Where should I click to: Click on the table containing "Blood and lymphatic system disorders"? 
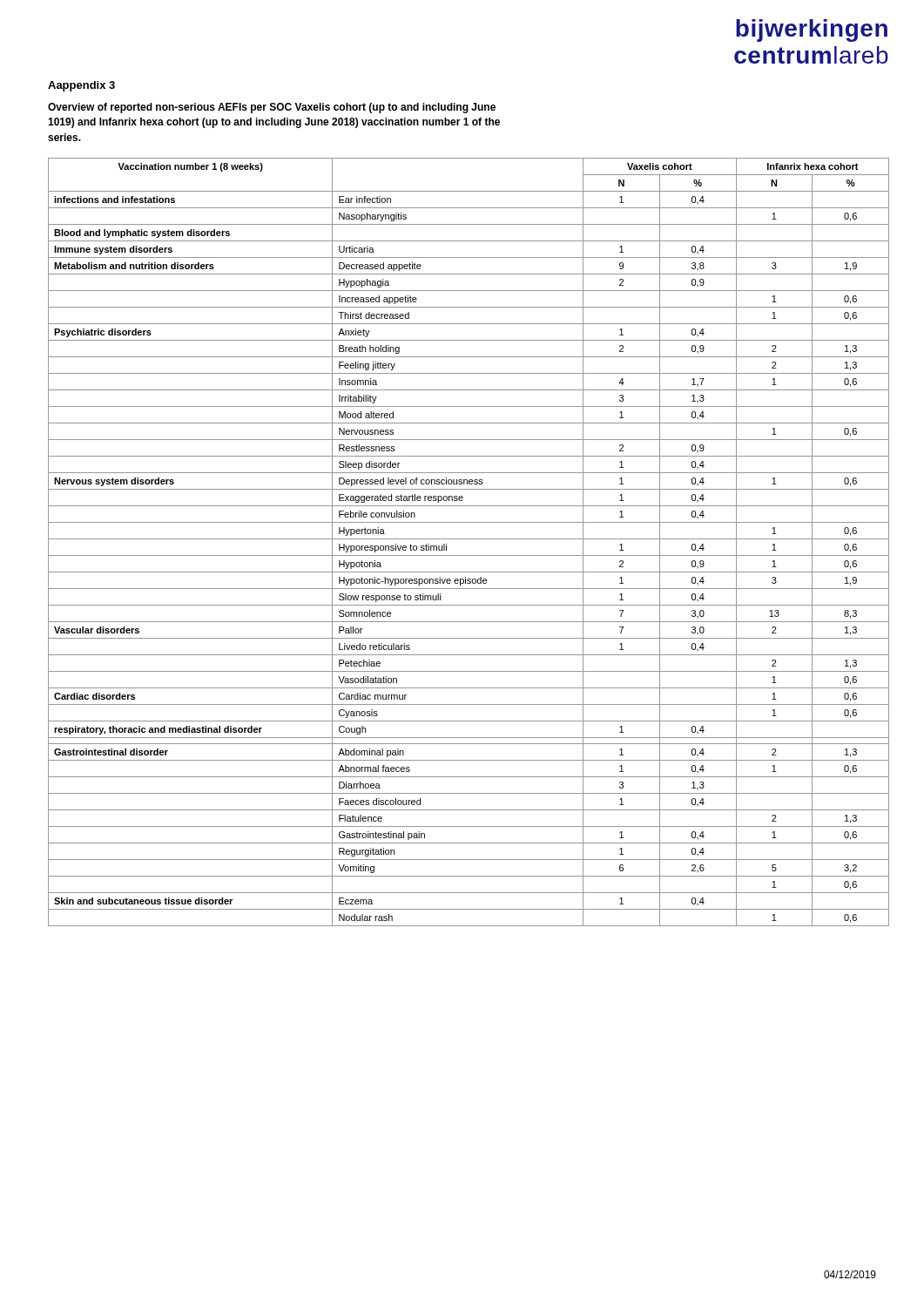pyautogui.click(x=469, y=542)
